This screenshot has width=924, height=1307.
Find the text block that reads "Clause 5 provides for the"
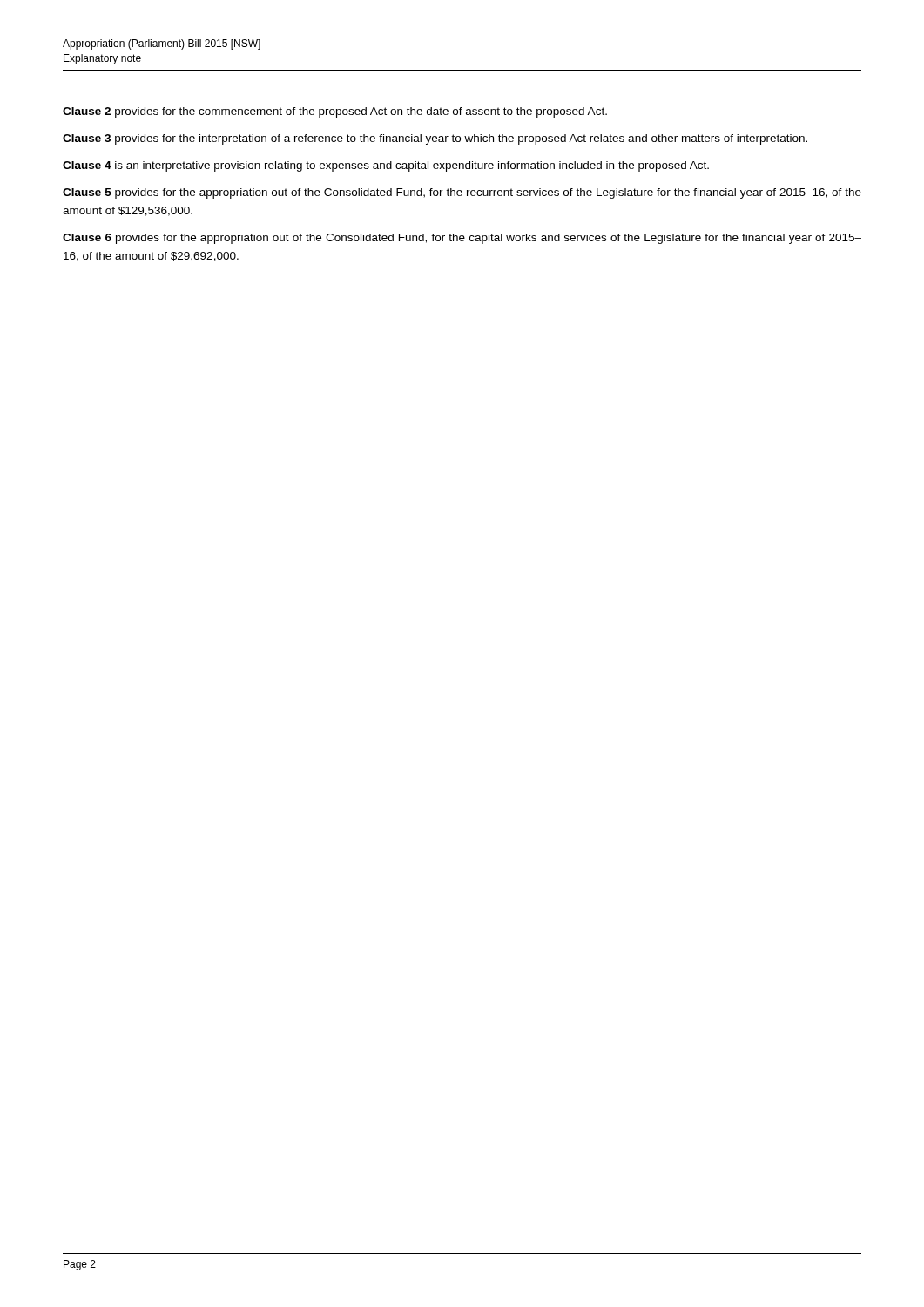[462, 201]
